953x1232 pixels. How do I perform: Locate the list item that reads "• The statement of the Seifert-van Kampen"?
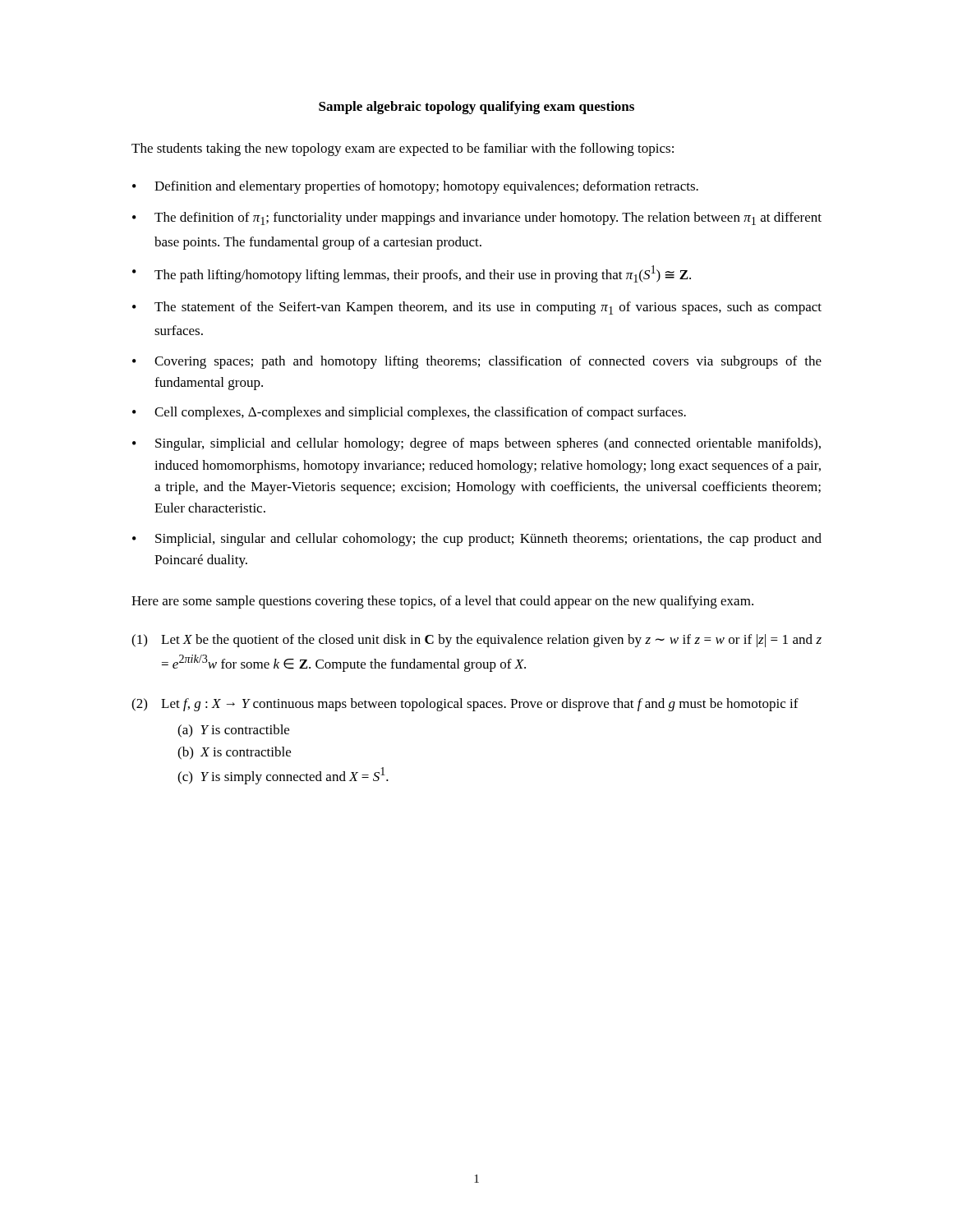(x=476, y=319)
